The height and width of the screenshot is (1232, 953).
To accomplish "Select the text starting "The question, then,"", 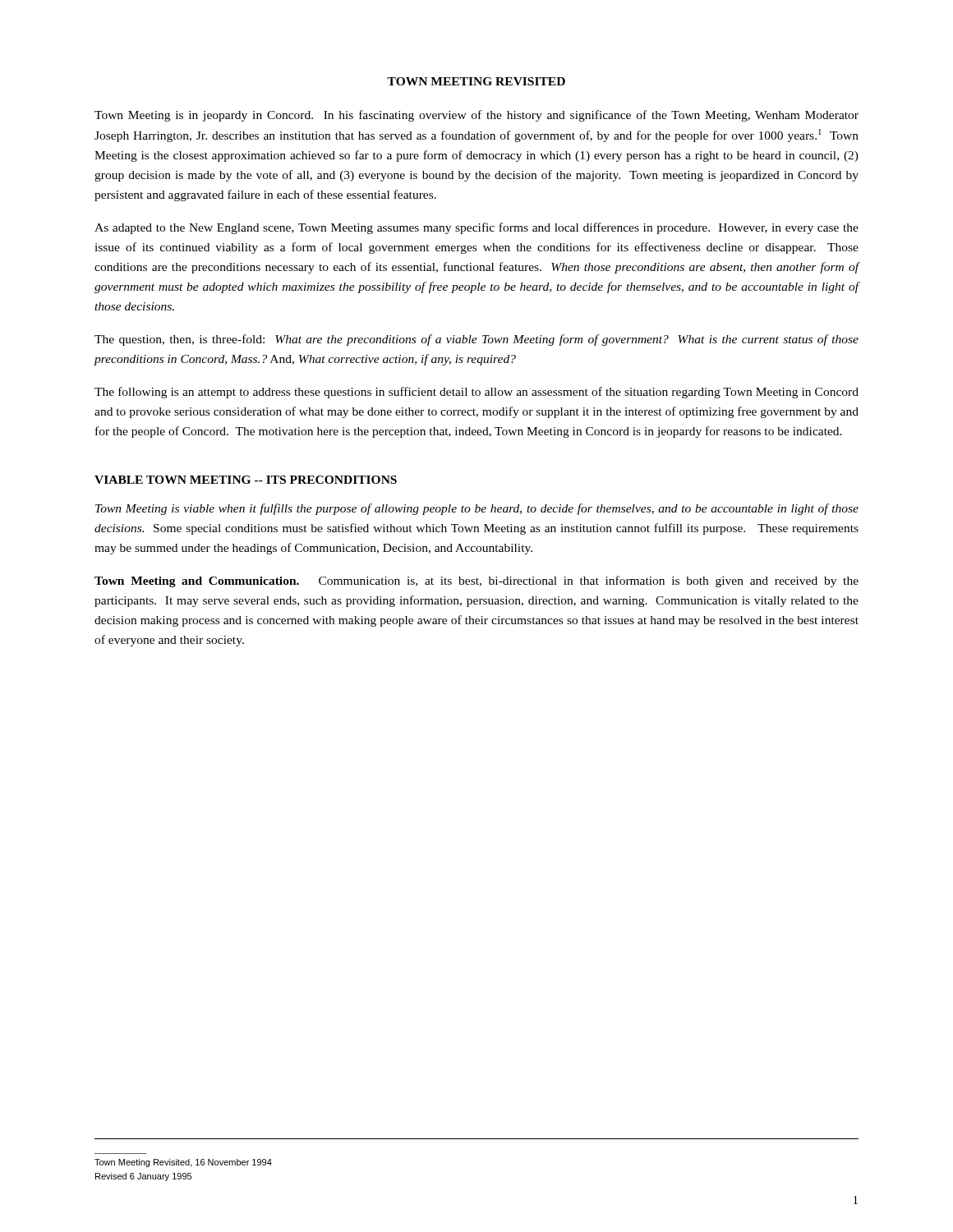I will 476,349.
